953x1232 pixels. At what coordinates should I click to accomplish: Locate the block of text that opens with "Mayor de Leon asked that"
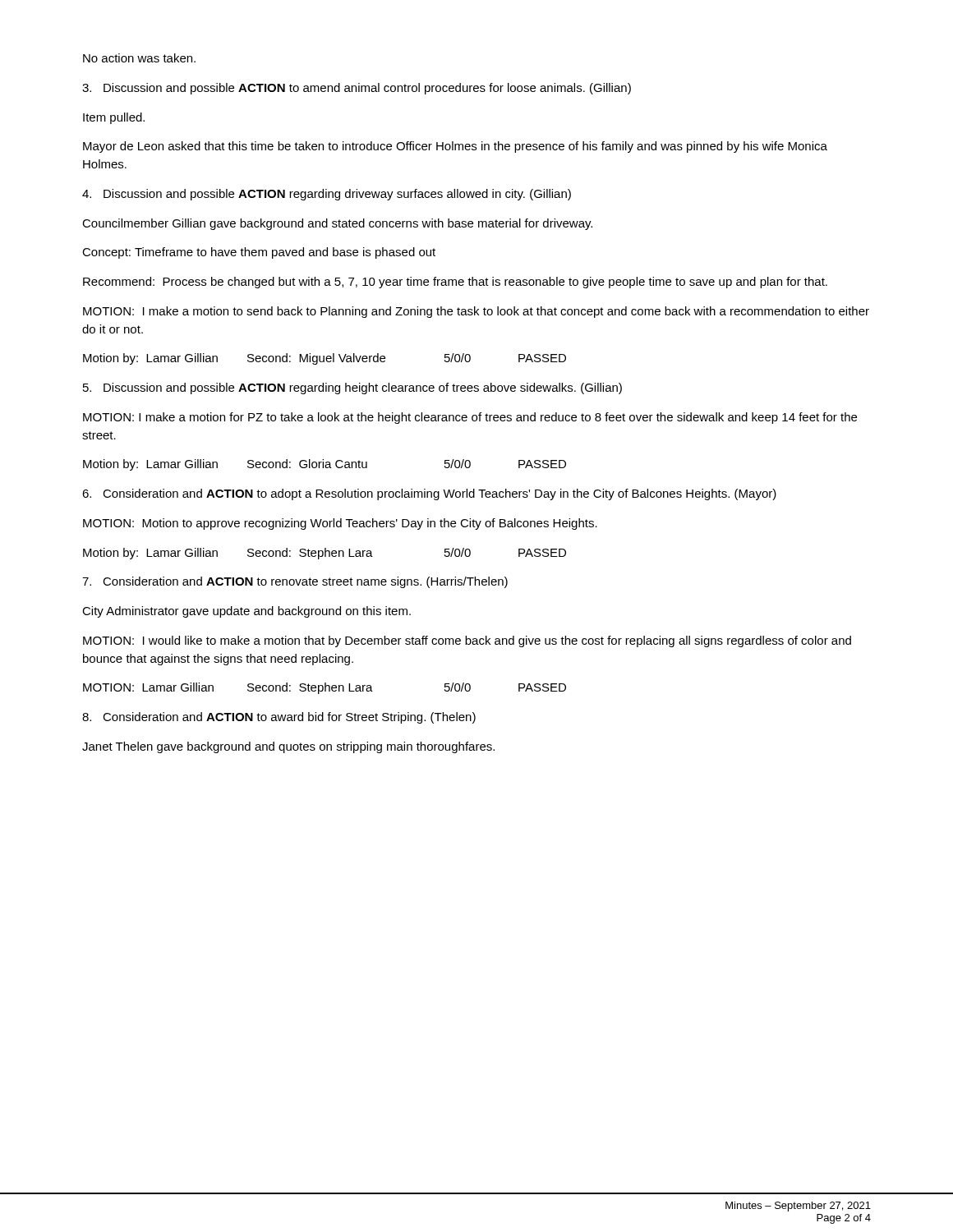pyautogui.click(x=476, y=155)
